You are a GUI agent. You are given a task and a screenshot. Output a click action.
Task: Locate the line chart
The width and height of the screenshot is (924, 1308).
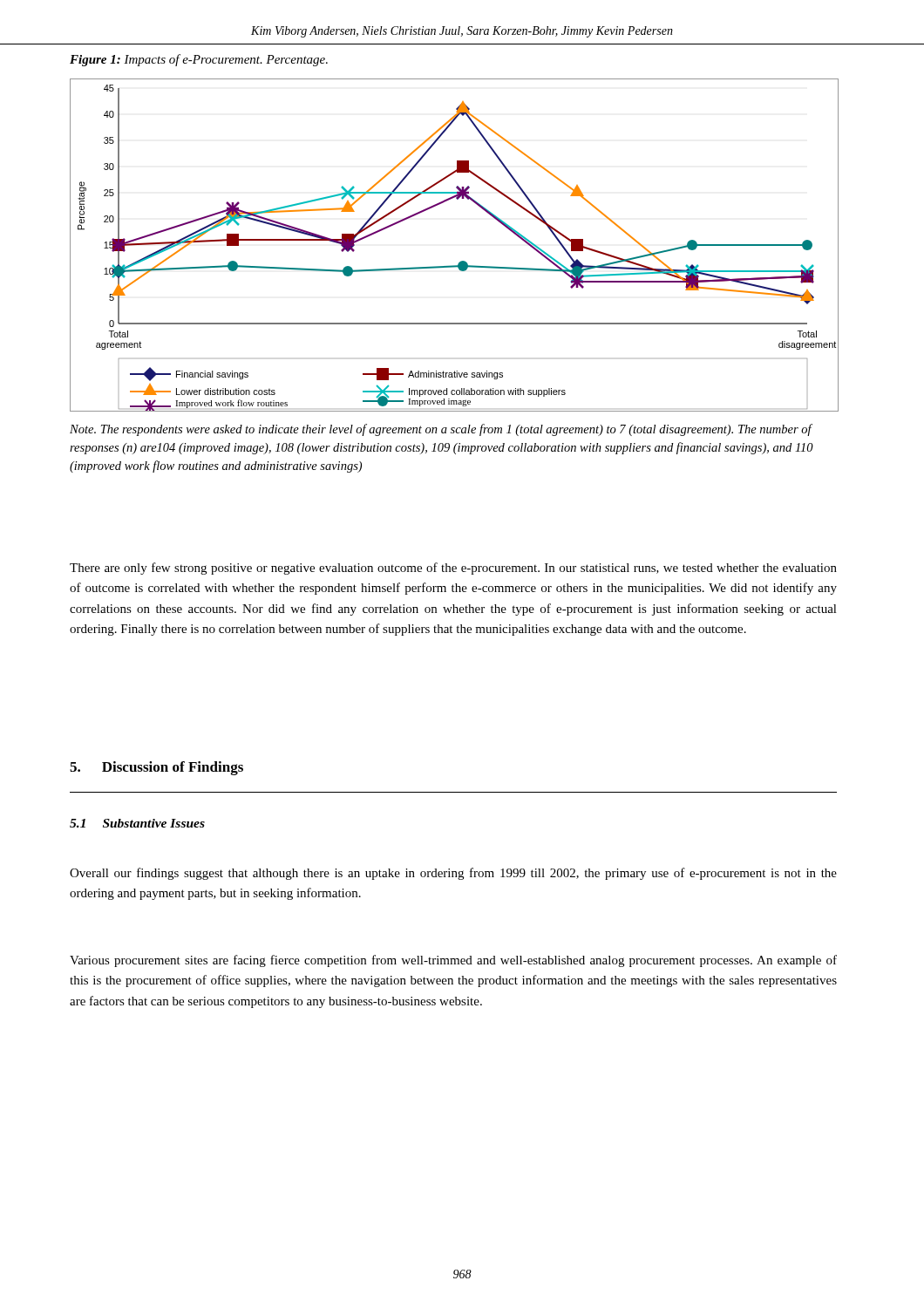[x=454, y=245]
